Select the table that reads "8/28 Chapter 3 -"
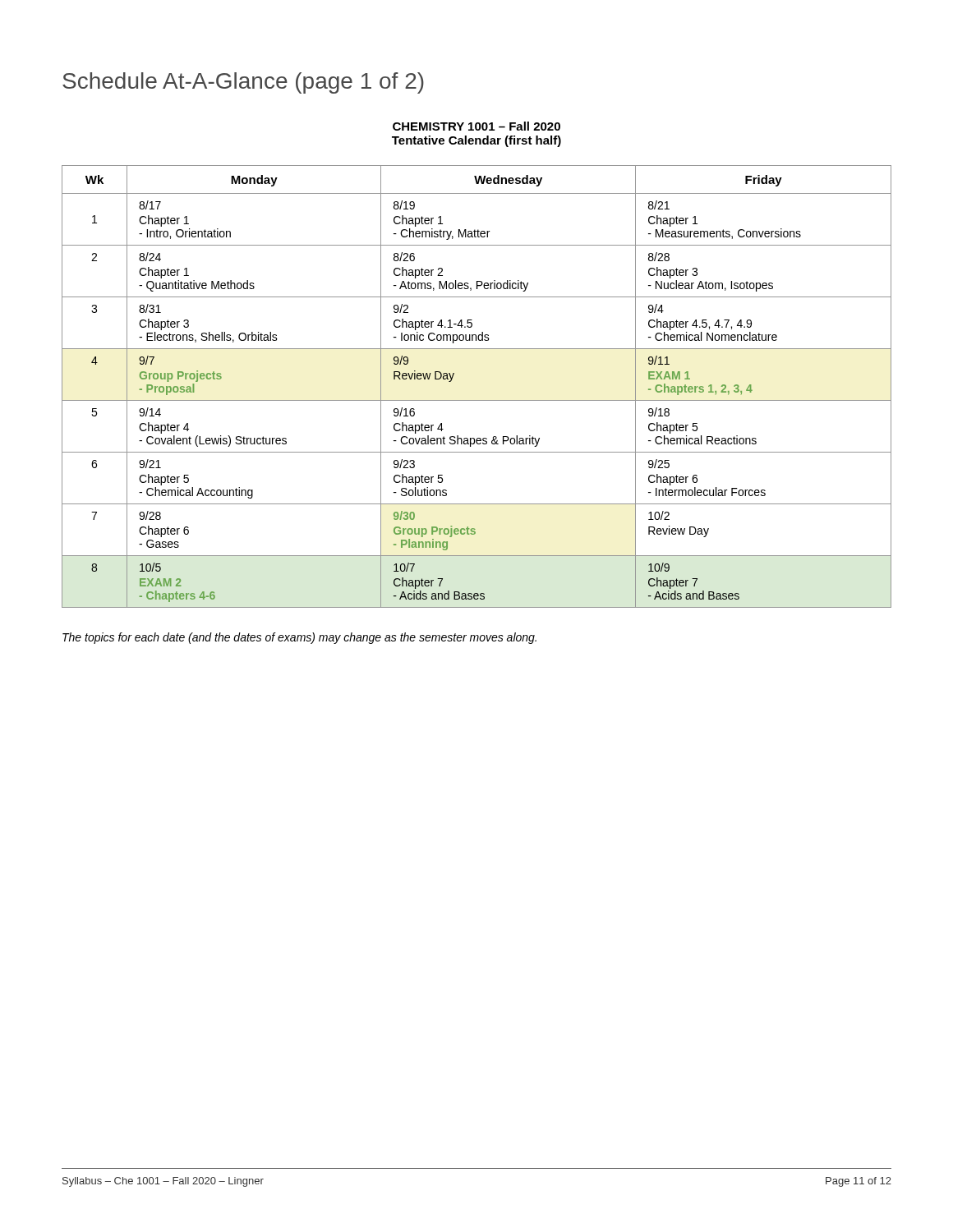 coord(476,386)
